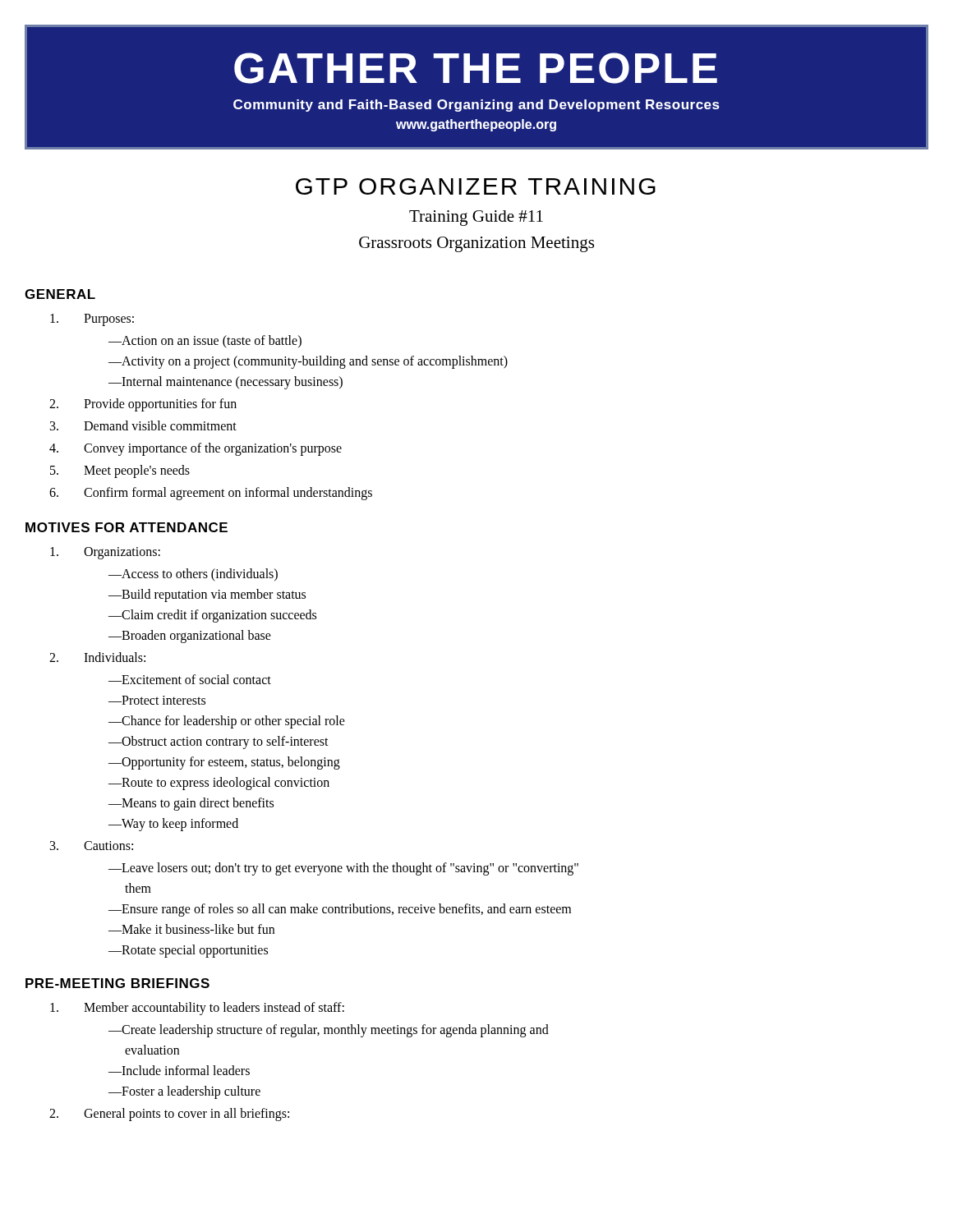Select the region starting "—Excitement of social"
953x1232 pixels.
click(x=190, y=680)
